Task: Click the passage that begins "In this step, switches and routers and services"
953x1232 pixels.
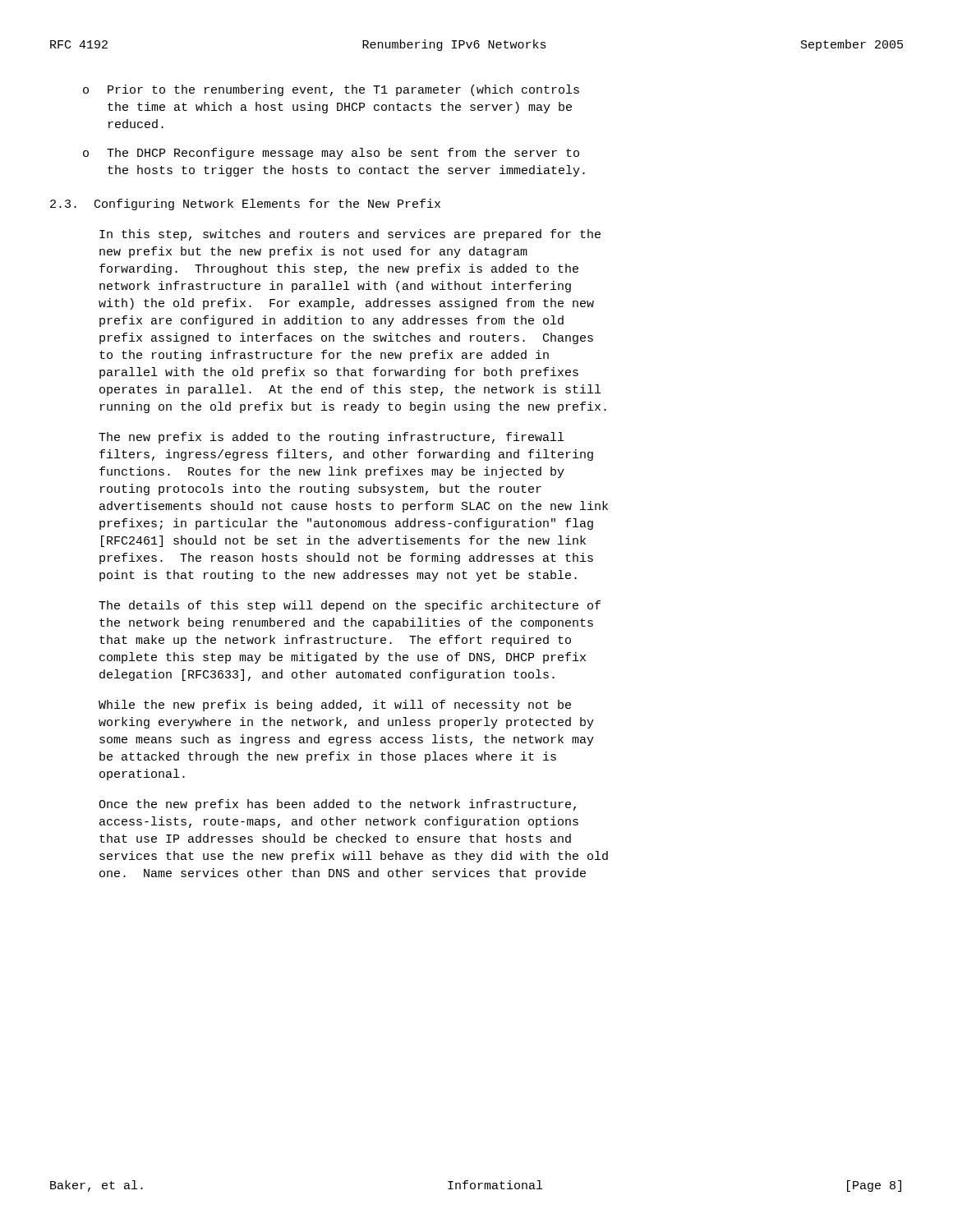Action: pyautogui.click(x=354, y=322)
